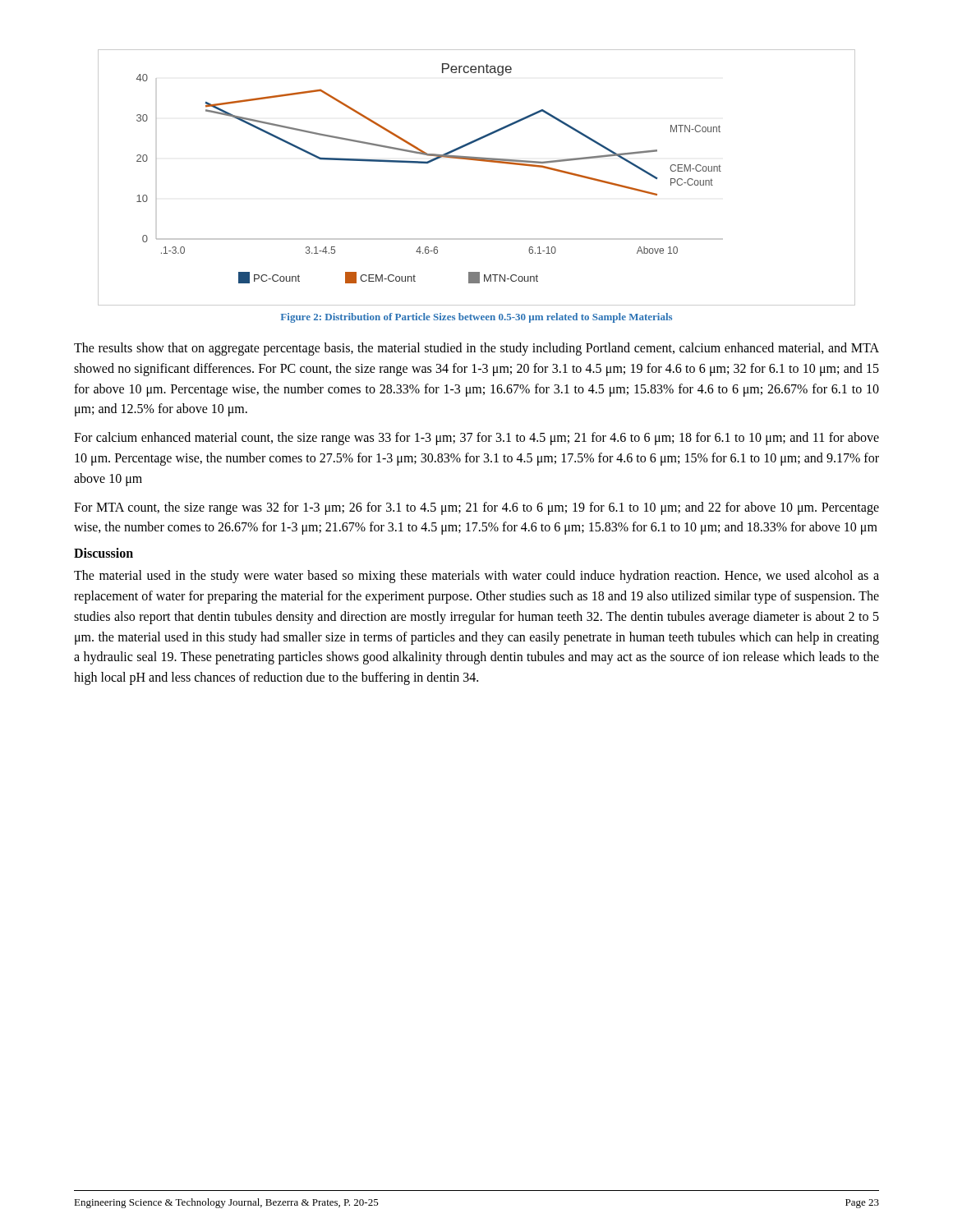Navigate to the text starting "The results show that on aggregate percentage"
The height and width of the screenshot is (1232, 953).
476,378
